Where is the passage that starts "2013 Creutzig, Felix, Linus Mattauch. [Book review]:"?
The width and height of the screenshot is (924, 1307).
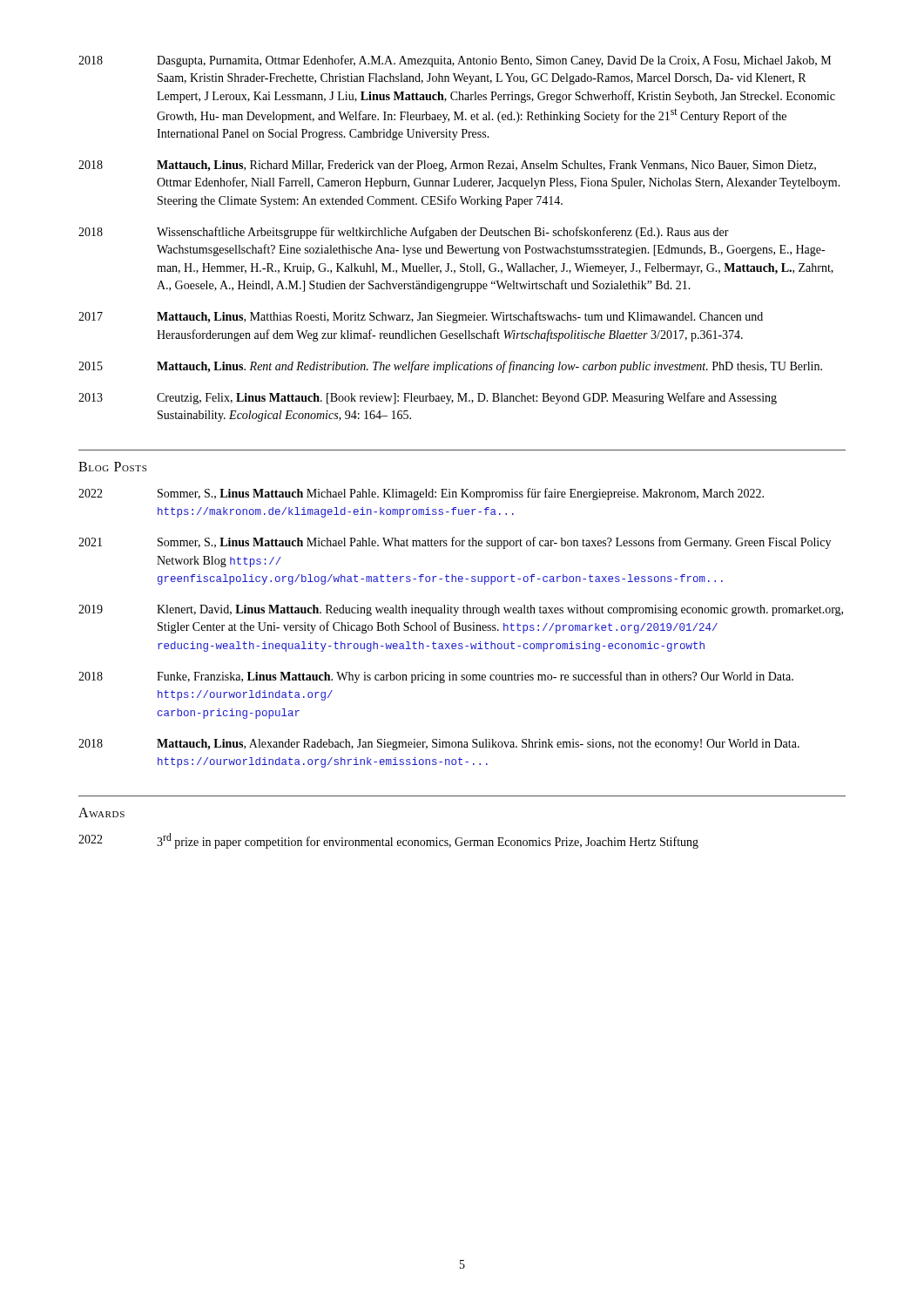click(462, 407)
